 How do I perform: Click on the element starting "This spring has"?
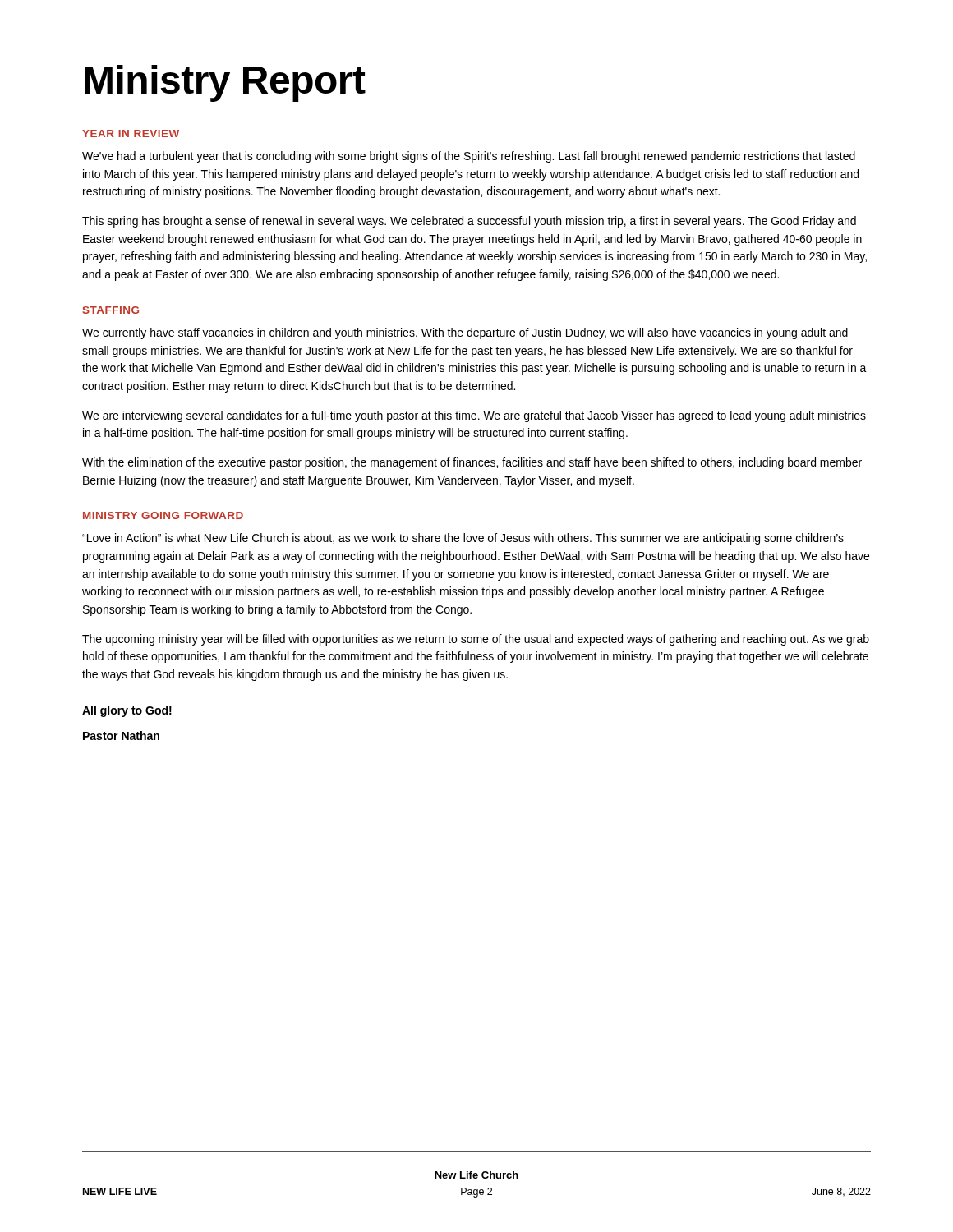click(475, 248)
